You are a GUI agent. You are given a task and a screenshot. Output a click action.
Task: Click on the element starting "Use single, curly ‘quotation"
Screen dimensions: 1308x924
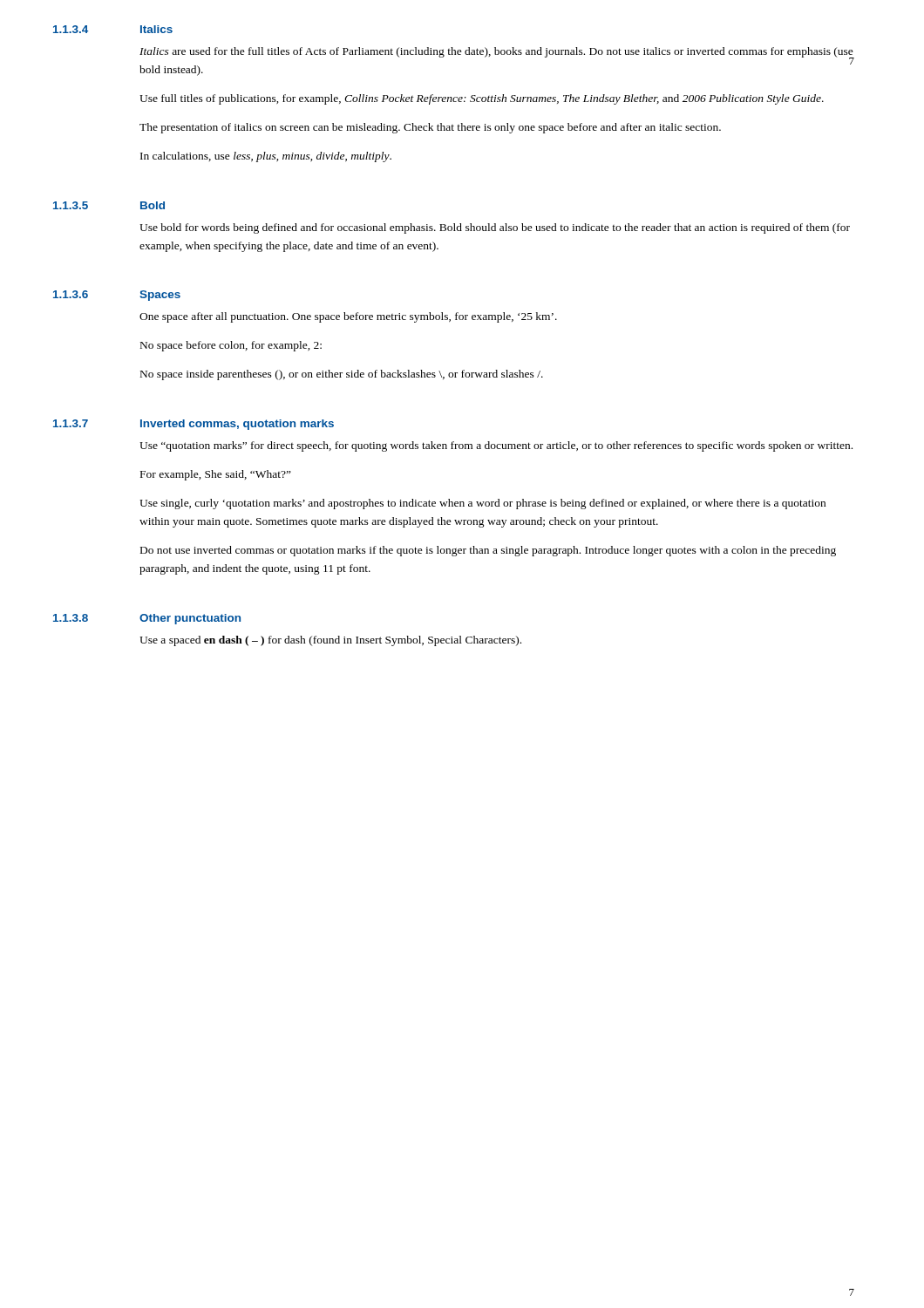click(x=483, y=512)
